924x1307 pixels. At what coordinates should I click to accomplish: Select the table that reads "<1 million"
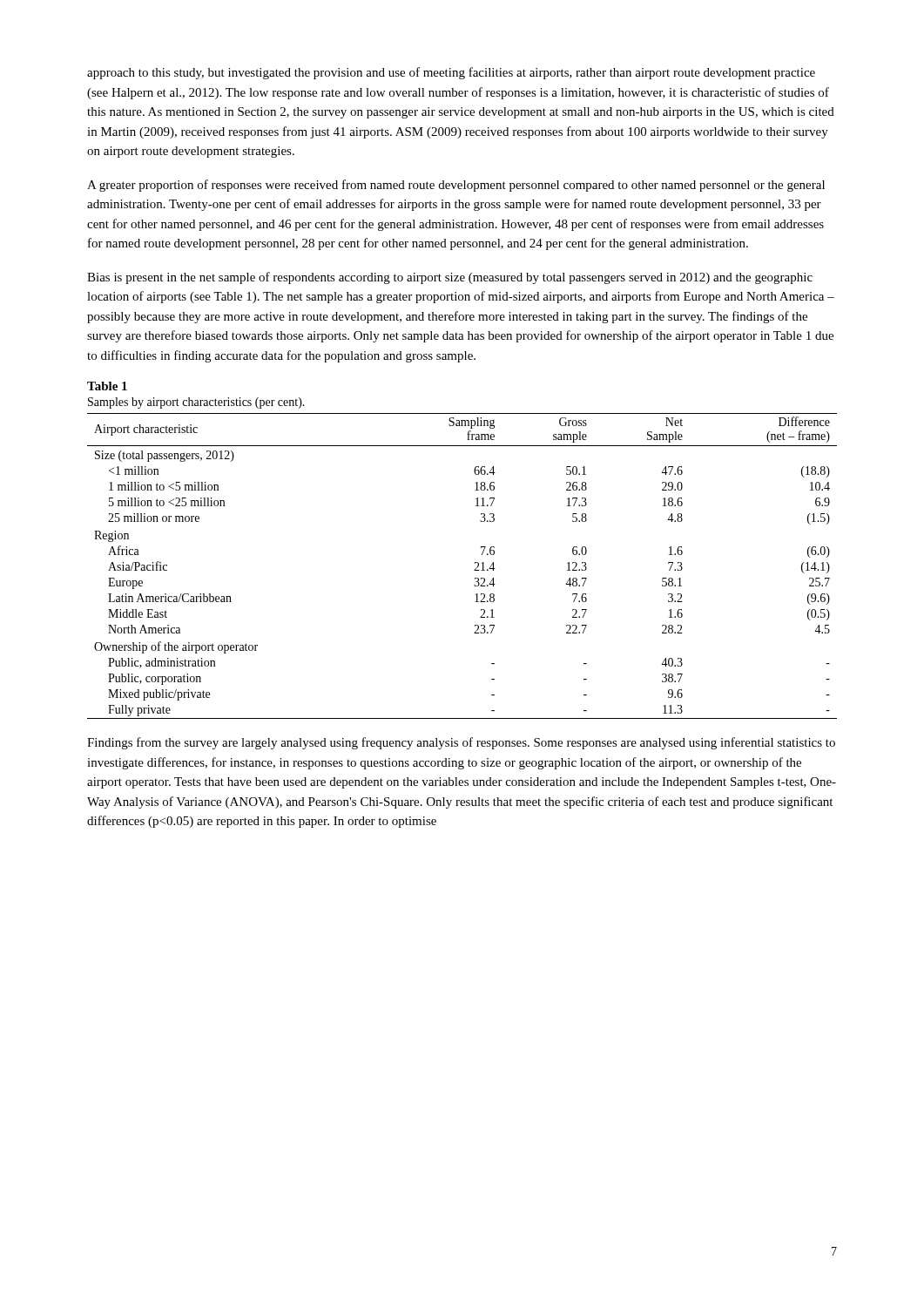[x=462, y=566]
